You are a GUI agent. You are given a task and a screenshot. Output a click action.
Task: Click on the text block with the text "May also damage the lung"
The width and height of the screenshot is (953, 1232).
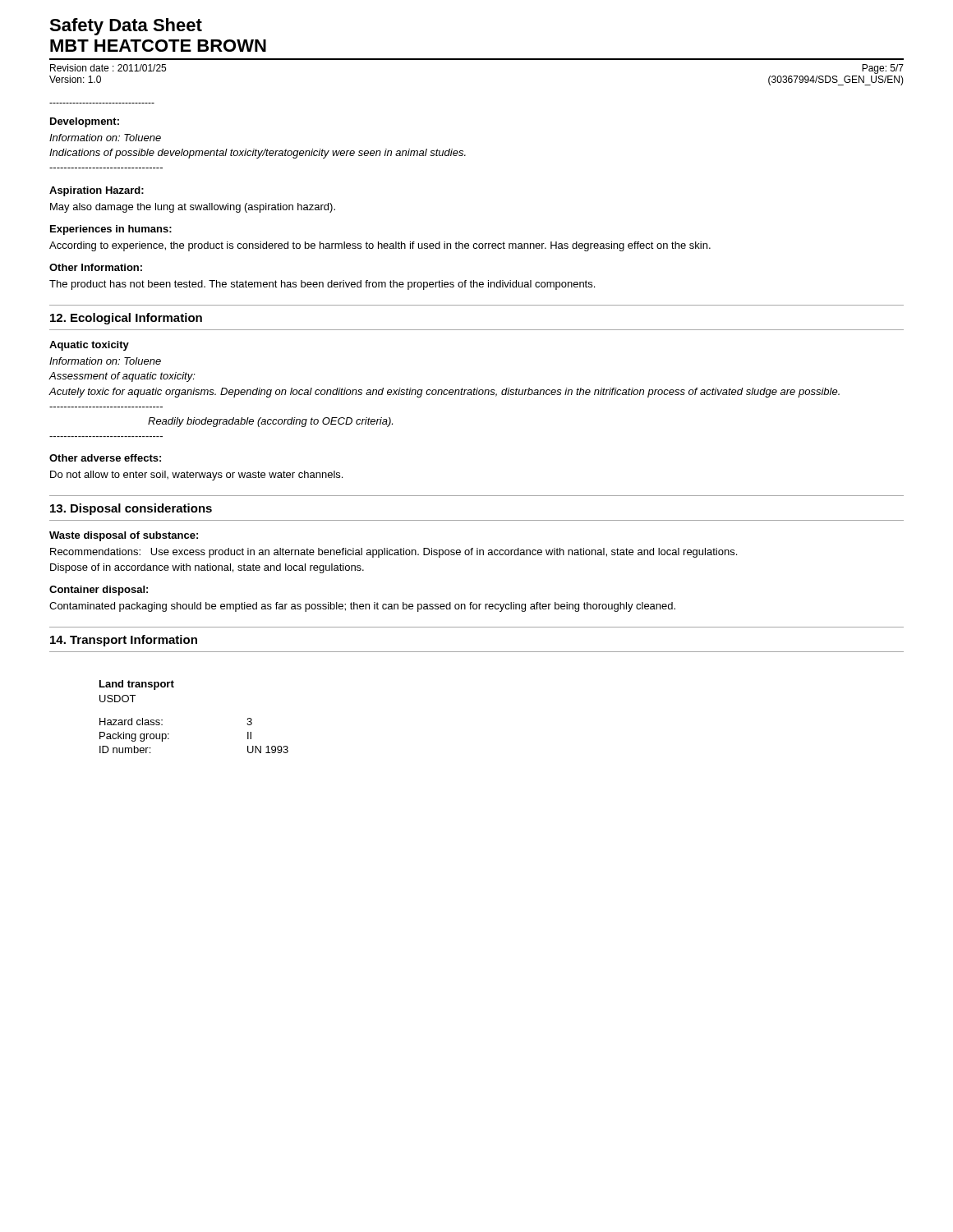click(x=193, y=206)
